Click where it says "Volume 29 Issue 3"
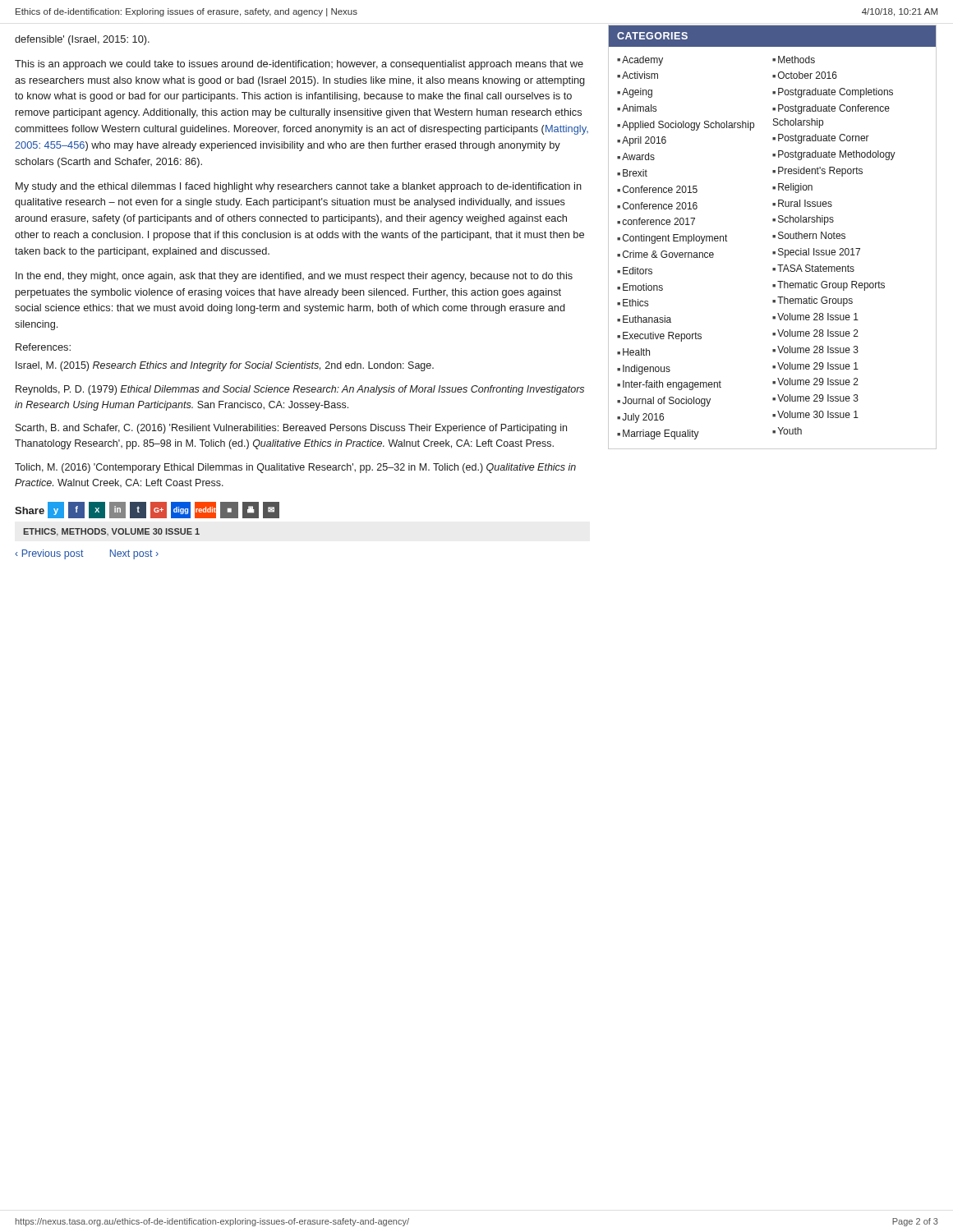The height and width of the screenshot is (1232, 953). (818, 399)
